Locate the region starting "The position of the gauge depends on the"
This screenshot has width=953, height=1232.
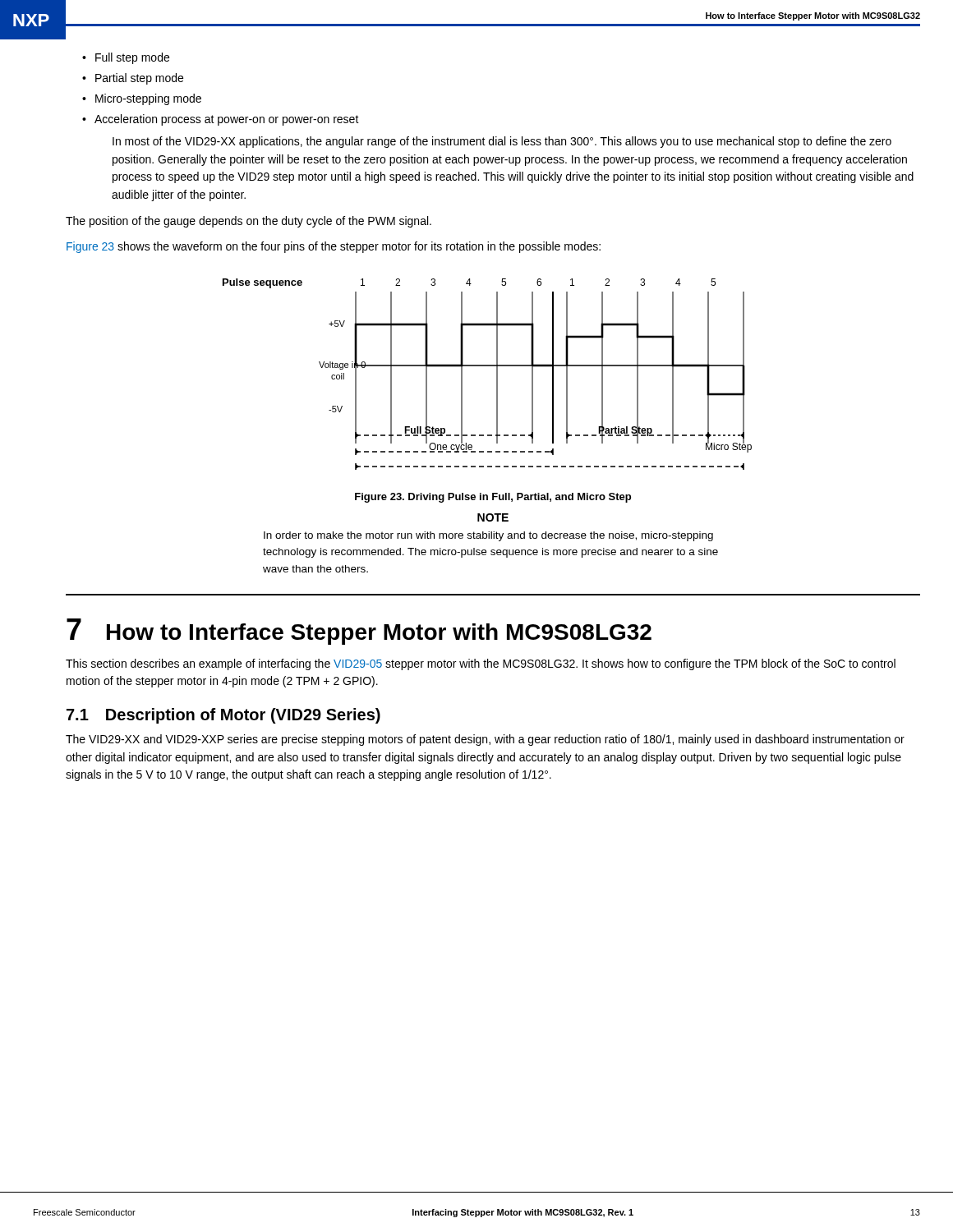click(x=249, y=221)
